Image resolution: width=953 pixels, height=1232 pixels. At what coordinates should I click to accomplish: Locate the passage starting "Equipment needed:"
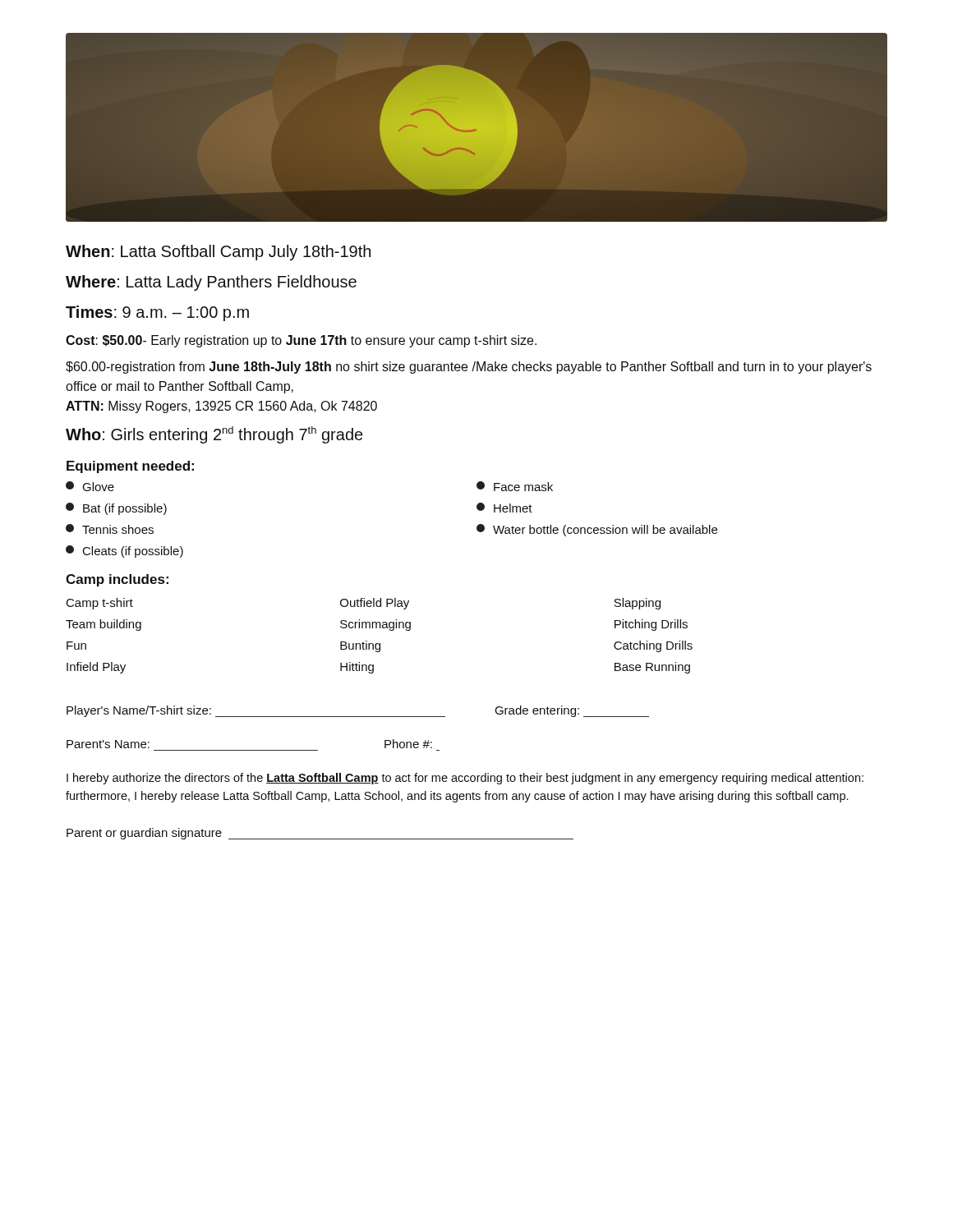[131, 466]
